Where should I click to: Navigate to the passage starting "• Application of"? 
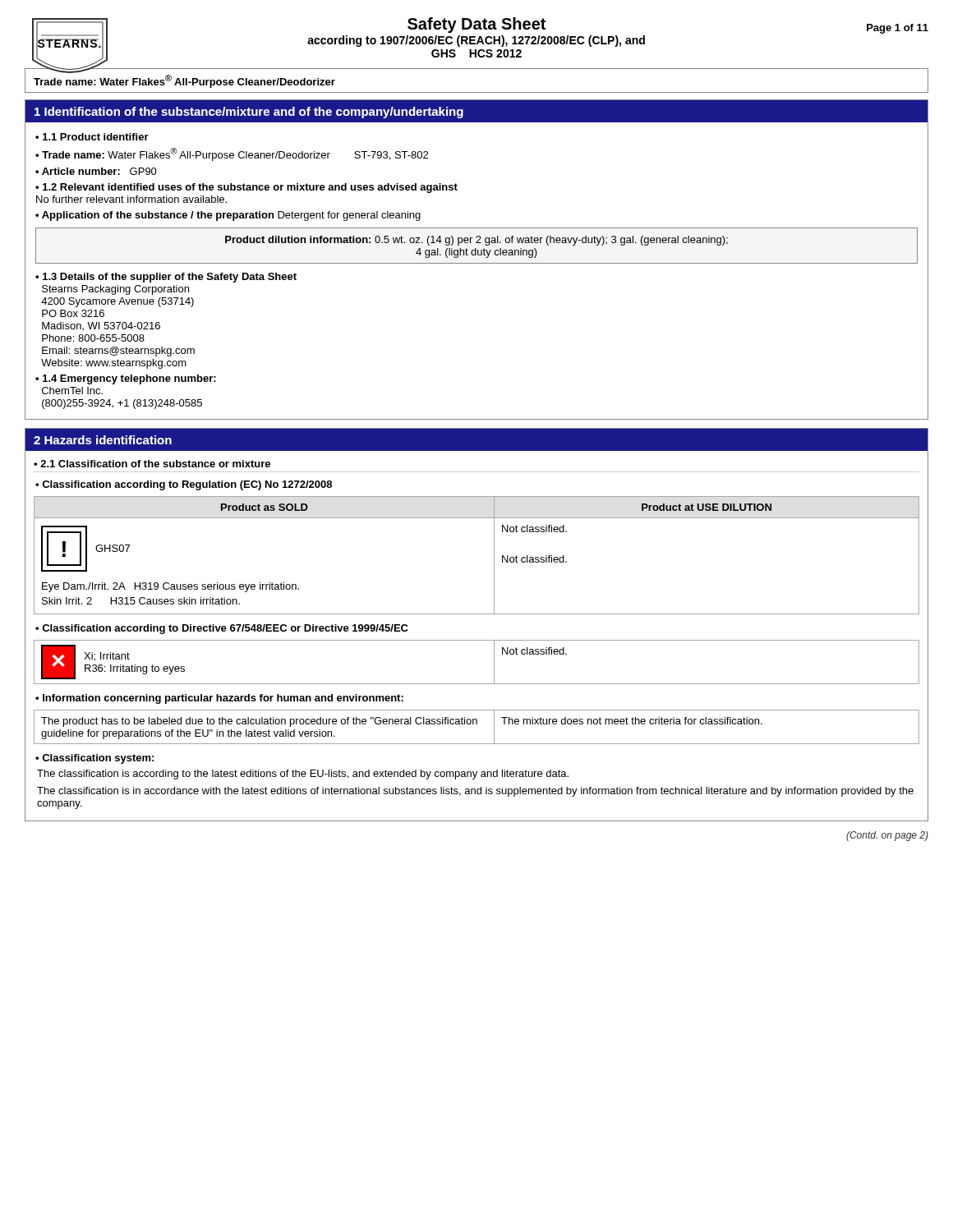[x=228, y=214]
